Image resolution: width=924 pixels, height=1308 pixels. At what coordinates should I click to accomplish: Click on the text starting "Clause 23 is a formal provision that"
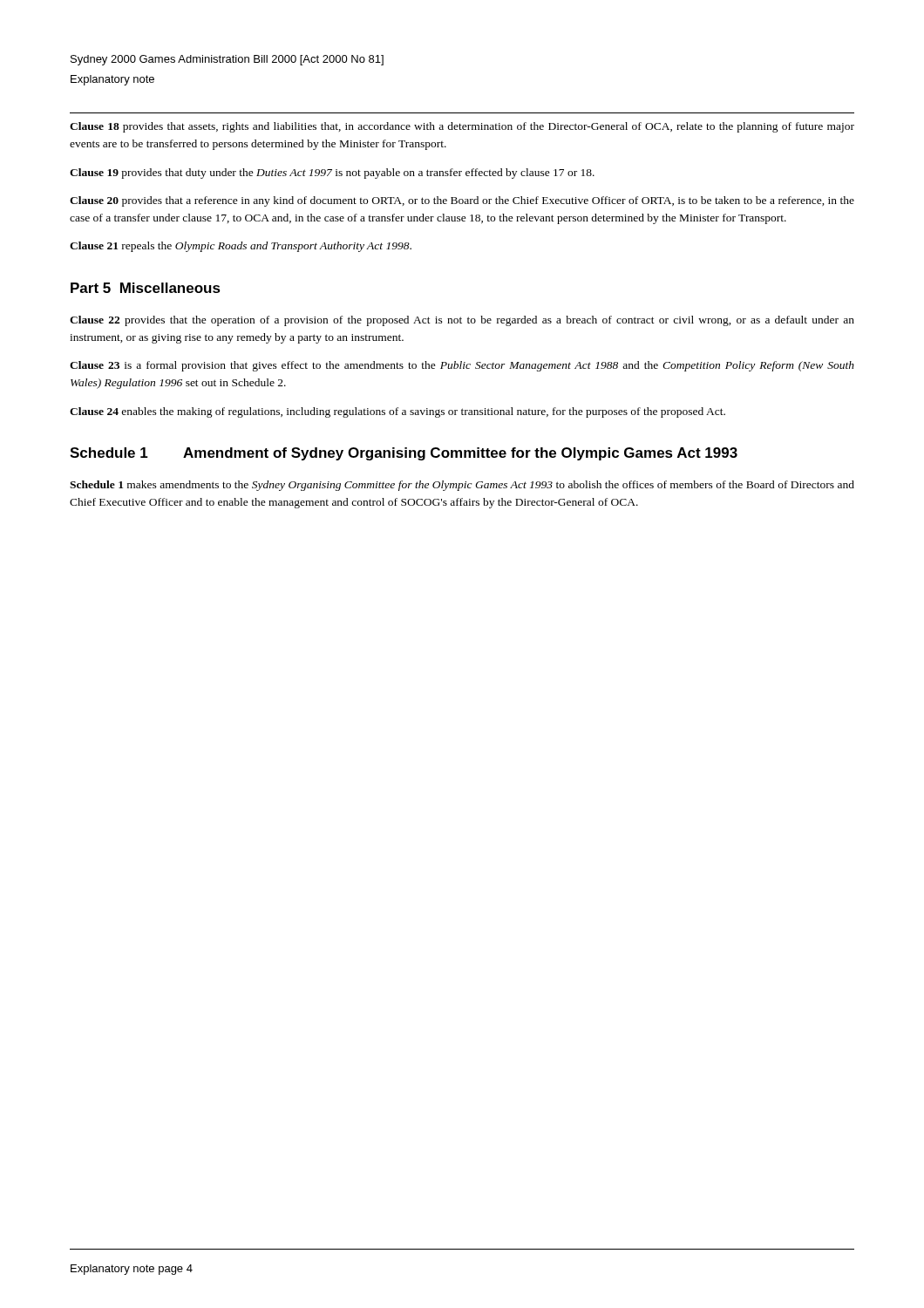pyautogui.click(x=462, y=374)
